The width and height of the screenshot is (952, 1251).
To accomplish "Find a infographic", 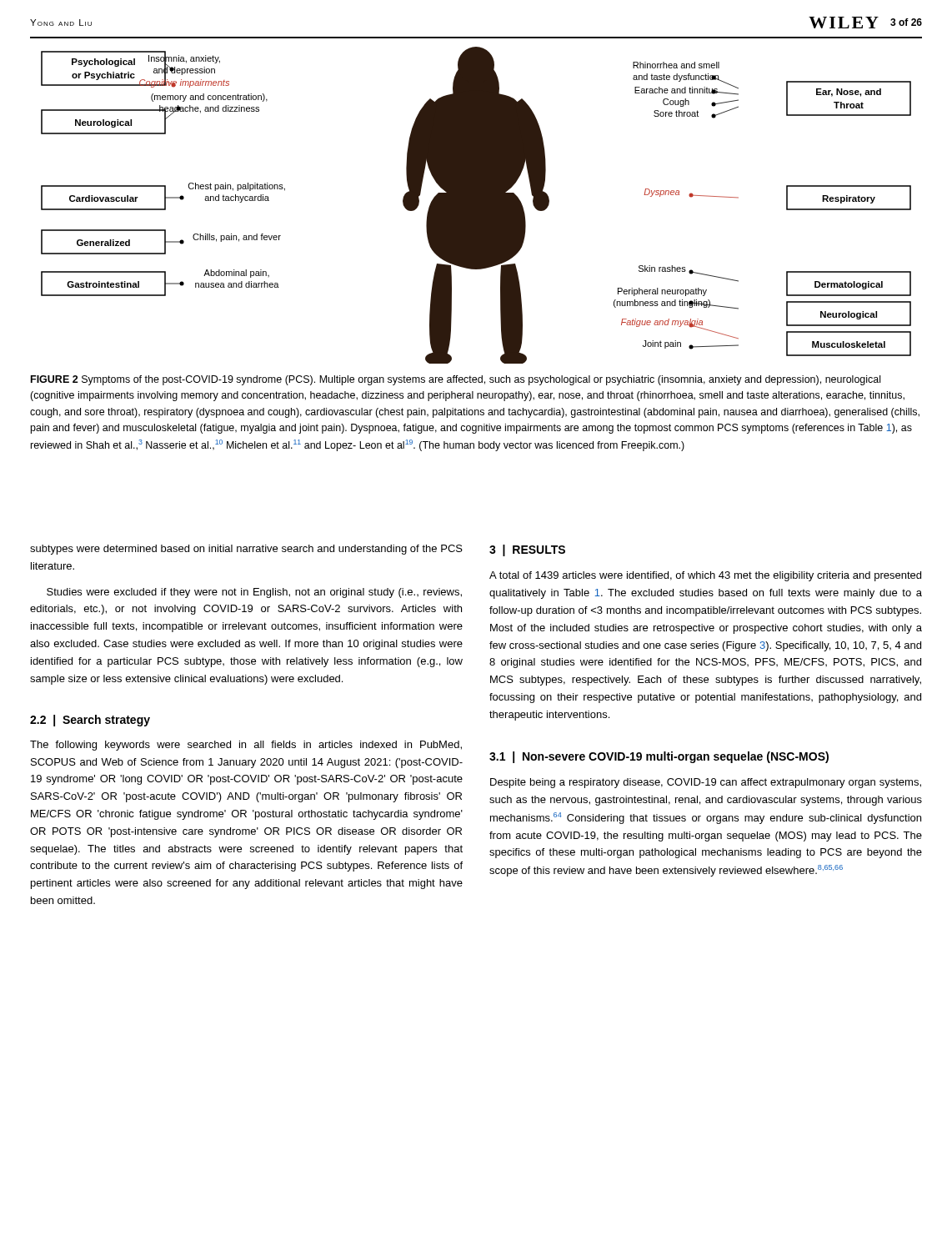I will click(476, 203).
